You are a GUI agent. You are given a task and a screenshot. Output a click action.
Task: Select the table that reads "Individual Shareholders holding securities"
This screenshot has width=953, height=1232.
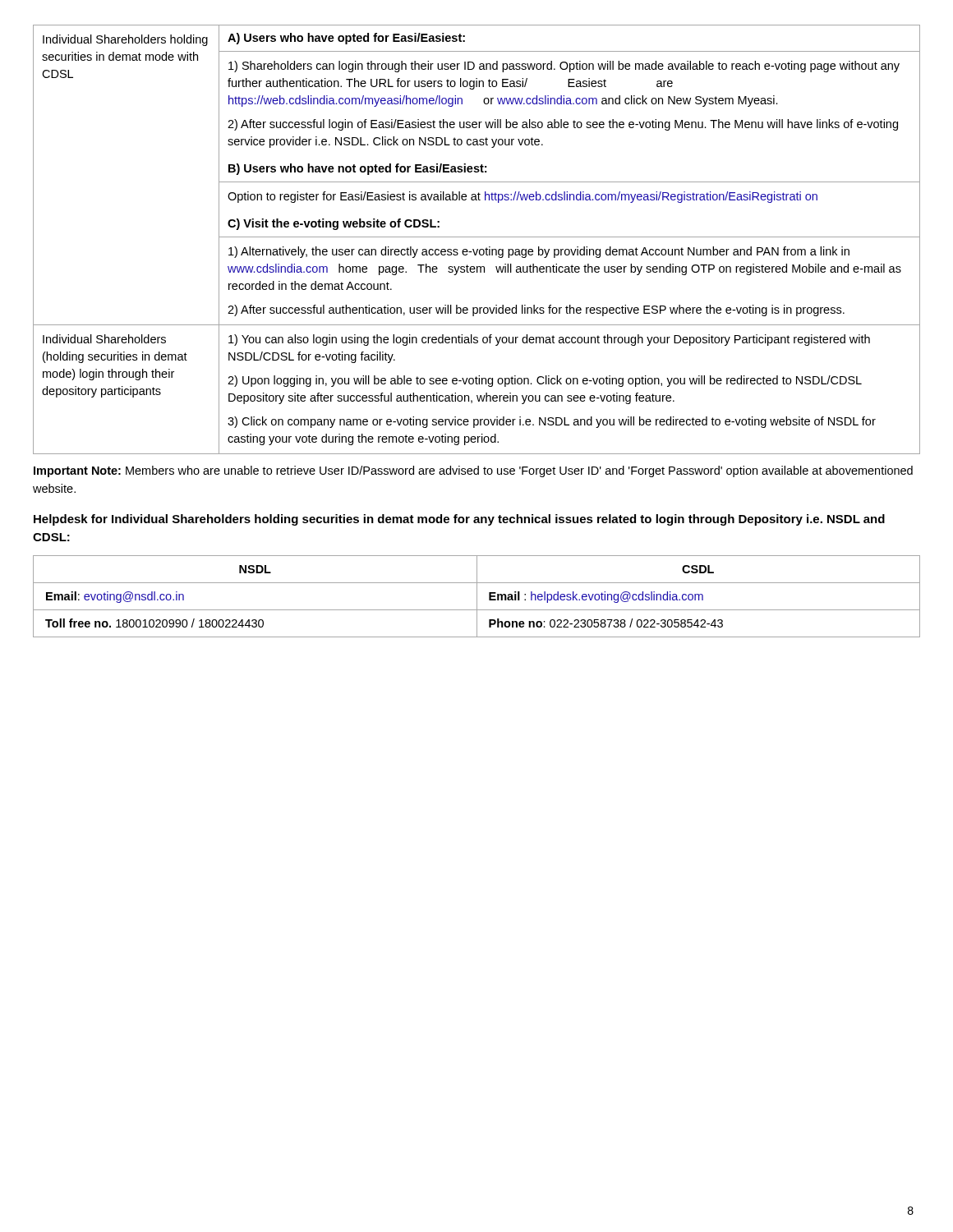point(476,240)
